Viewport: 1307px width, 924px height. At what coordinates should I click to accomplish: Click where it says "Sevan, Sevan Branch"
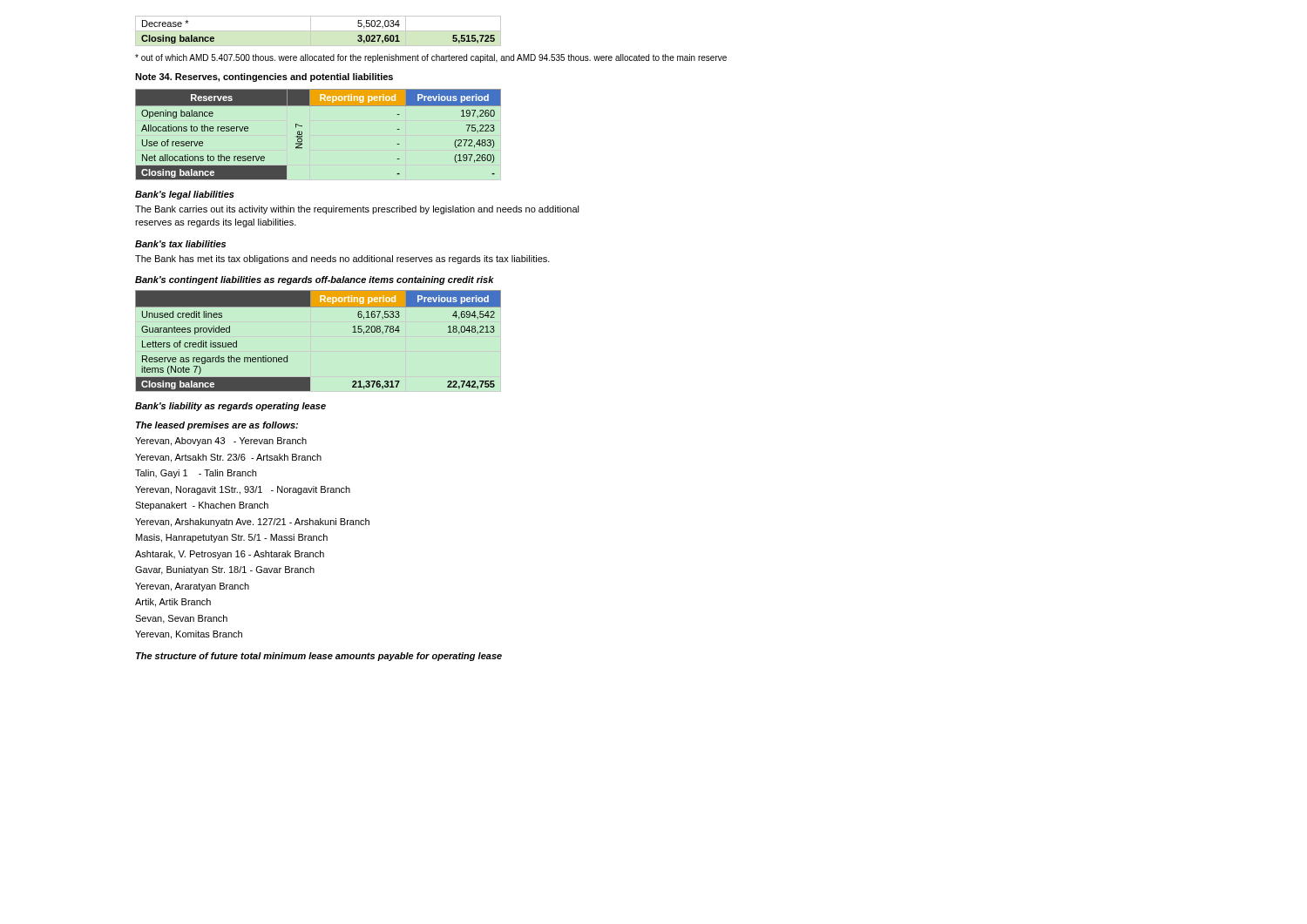click(181, 618)
